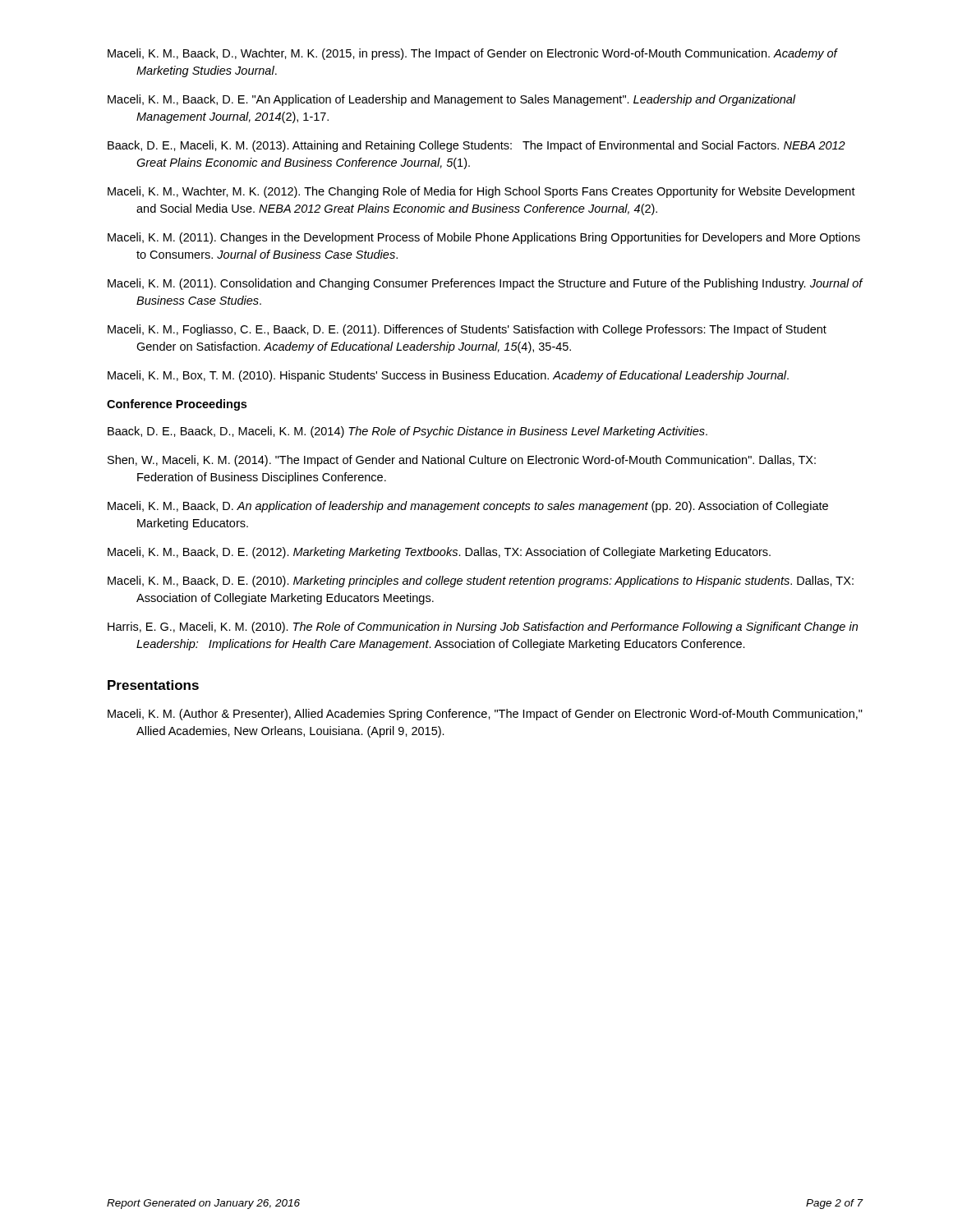Select the list item that says "Maceli, K. M., Baack, D. E. (2010). Marketing"
Screen dimensions: 1232x953
tap(481, 590)
